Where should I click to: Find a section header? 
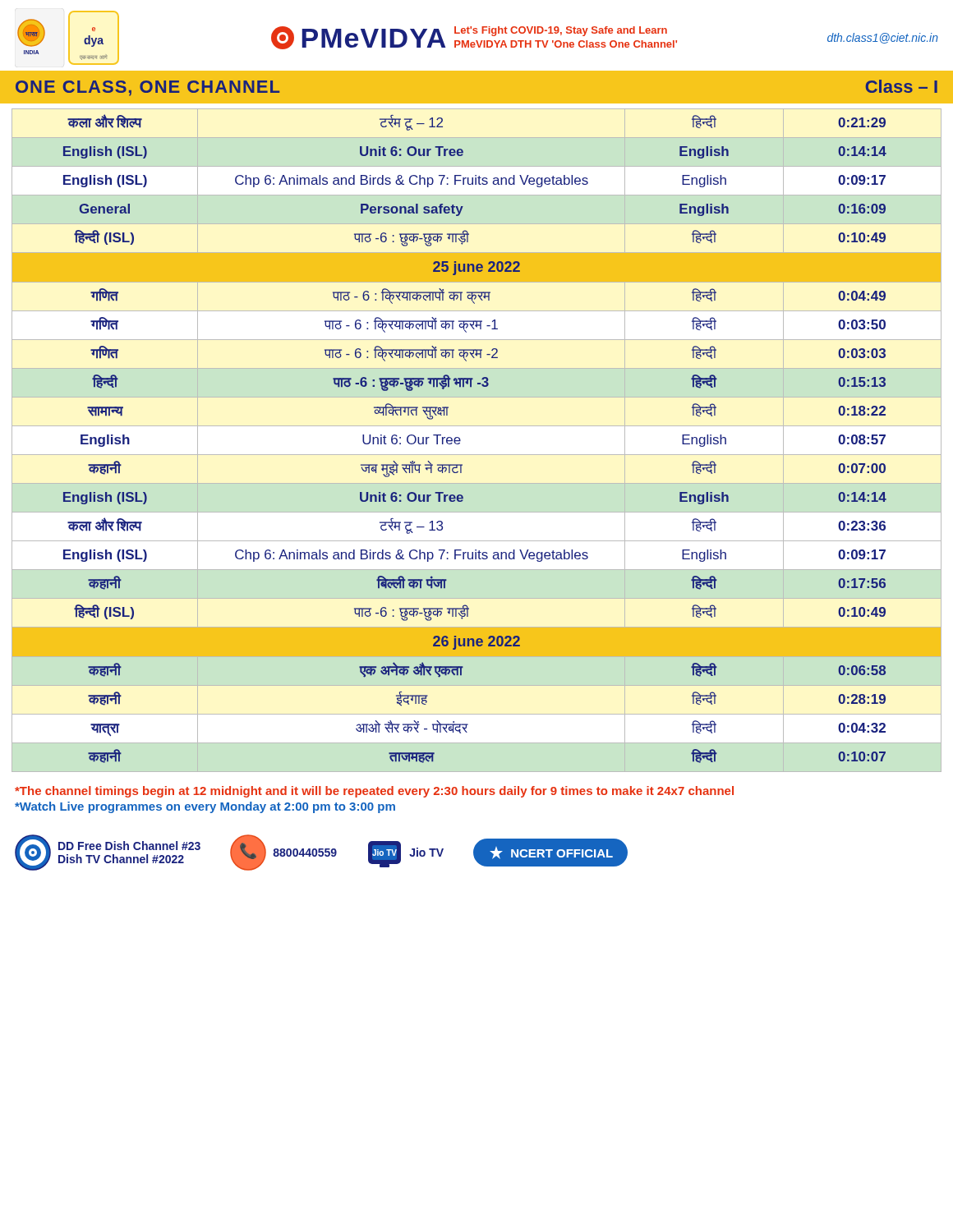pyautogui.click(x=476, y=87)
